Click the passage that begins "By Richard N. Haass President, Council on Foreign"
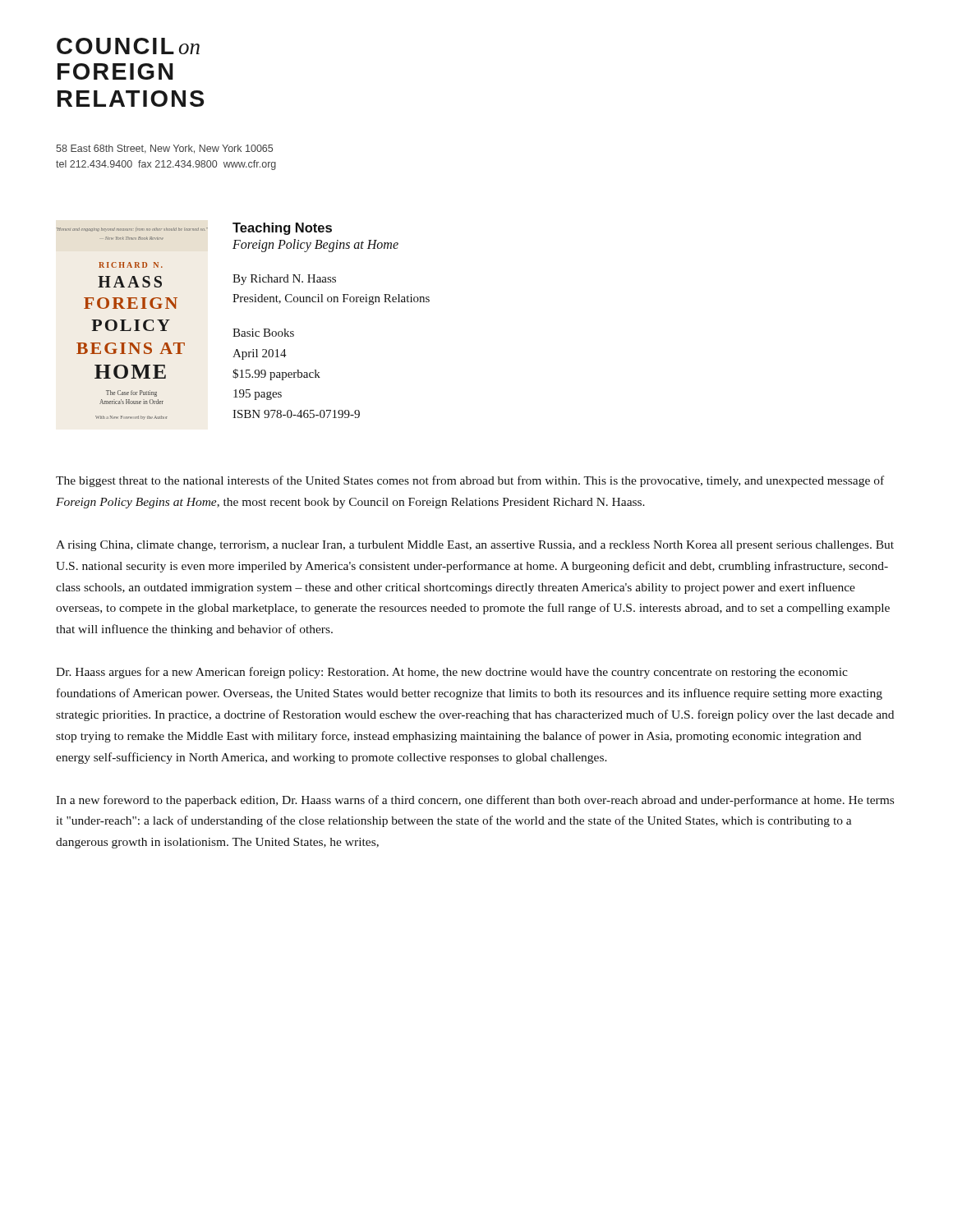 pos(331,288)
